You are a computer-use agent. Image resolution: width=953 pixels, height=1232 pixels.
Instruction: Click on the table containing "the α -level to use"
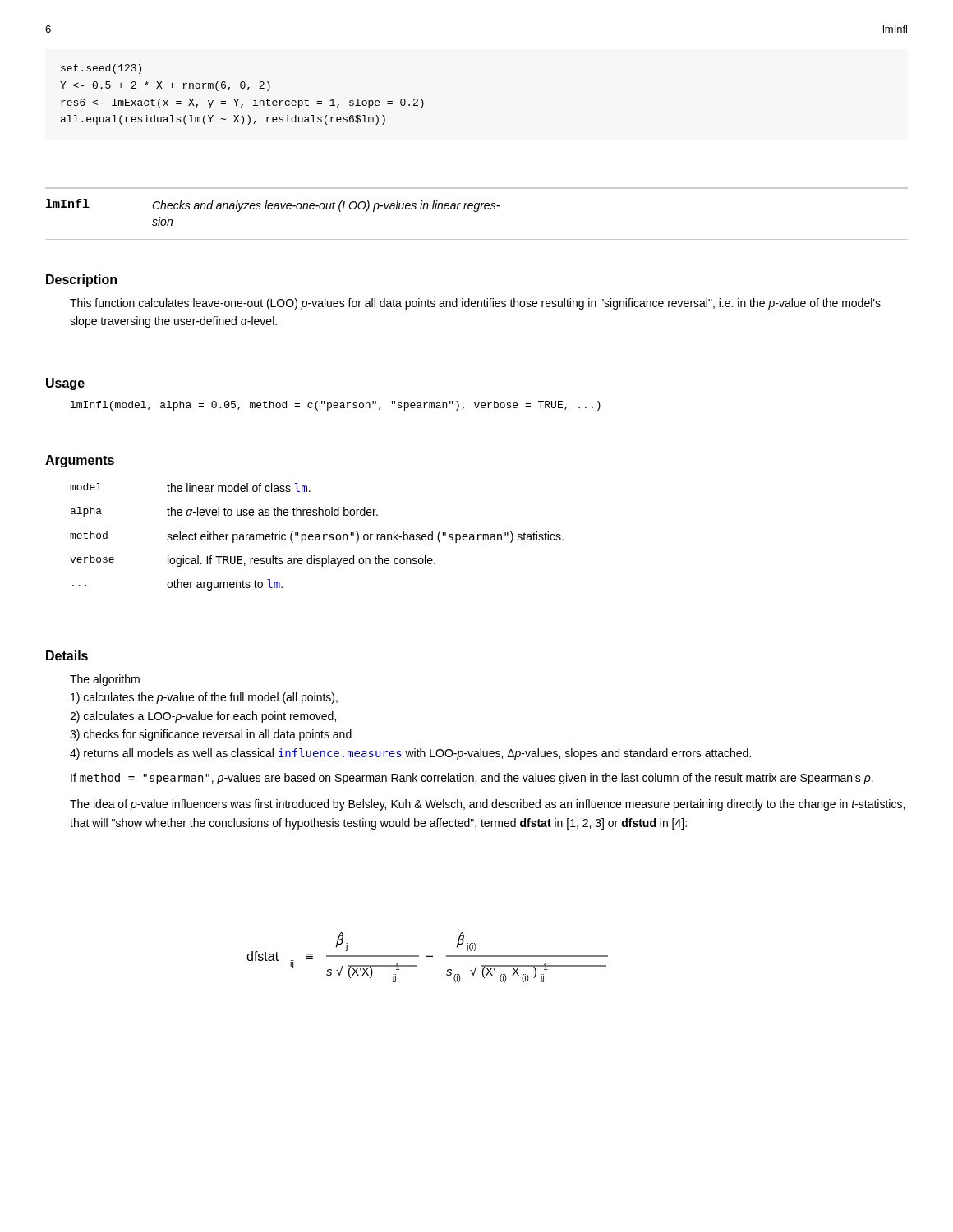pos(489,536)
